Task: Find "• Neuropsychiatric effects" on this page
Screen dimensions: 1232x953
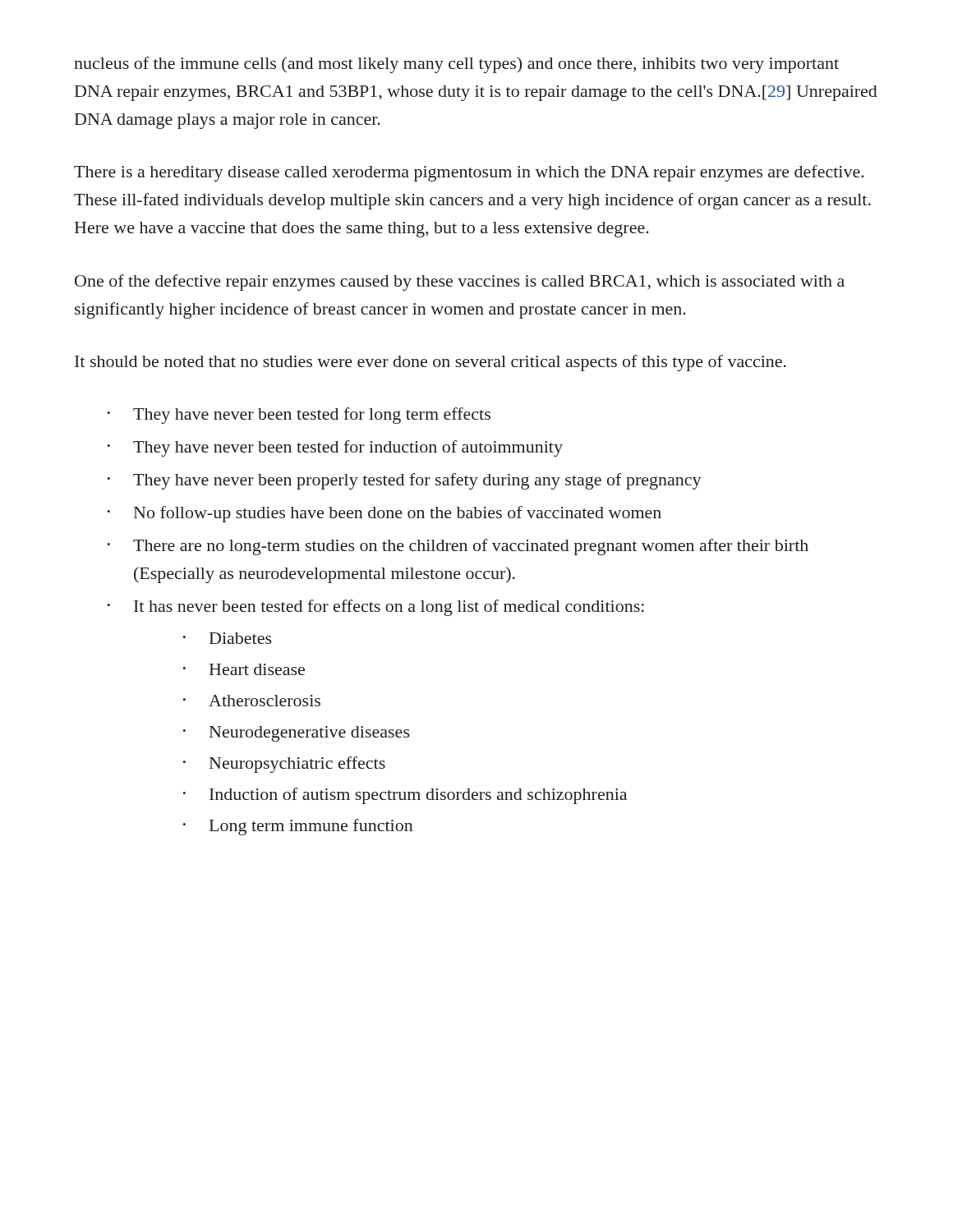Action: coord(284,765)
